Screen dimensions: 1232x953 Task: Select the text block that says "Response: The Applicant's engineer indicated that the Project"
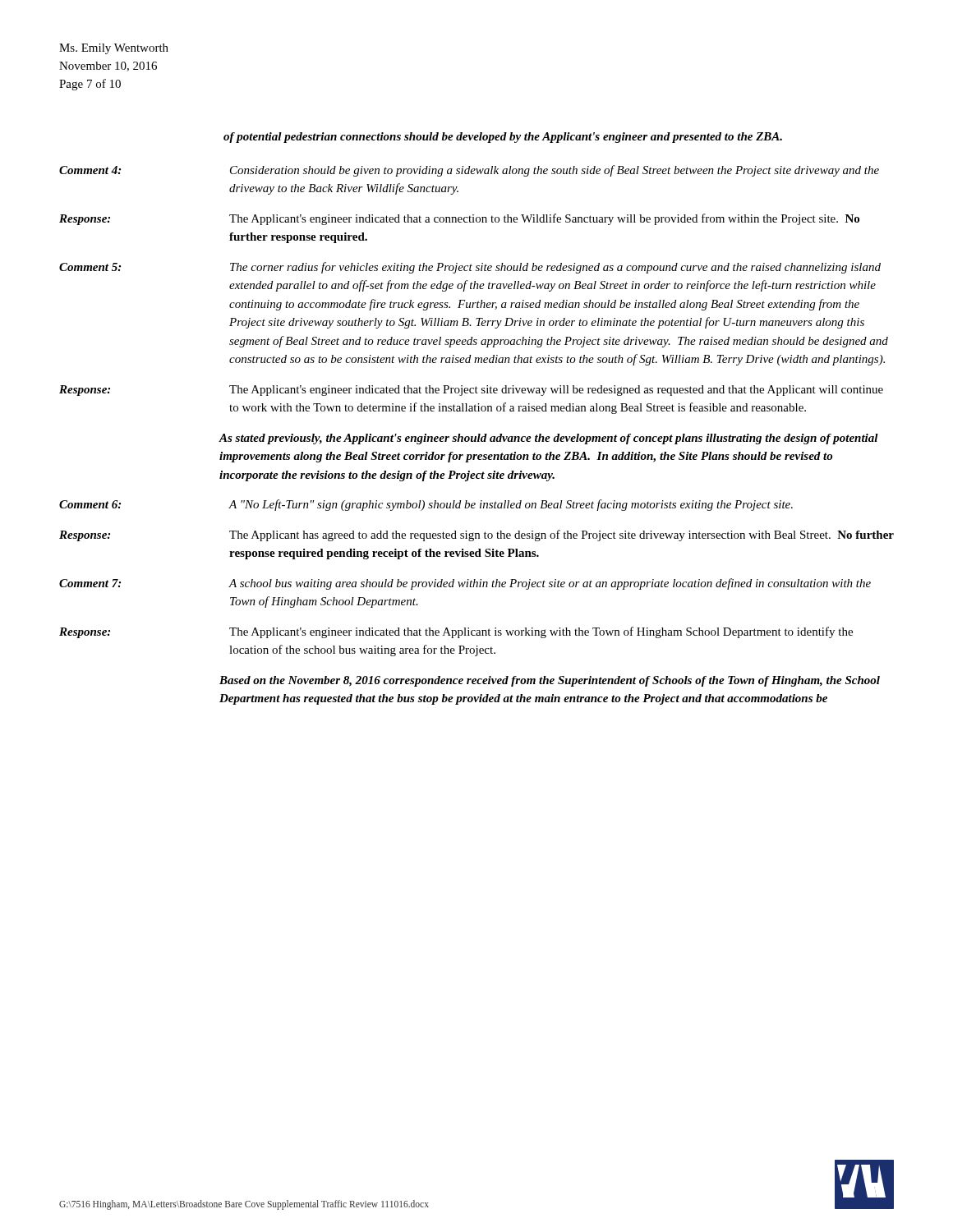[476, 398]
